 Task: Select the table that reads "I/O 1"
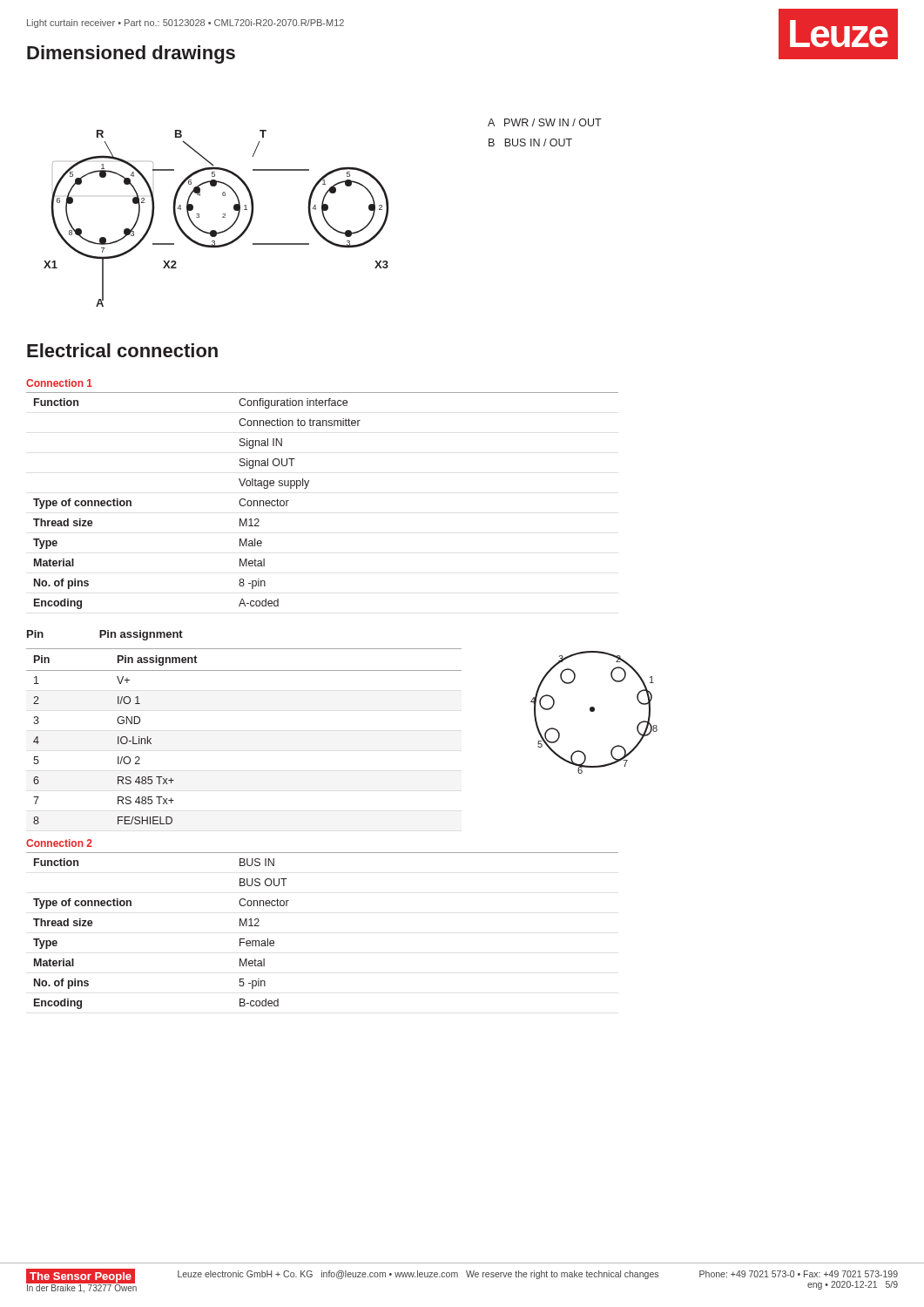coord(244,738)
